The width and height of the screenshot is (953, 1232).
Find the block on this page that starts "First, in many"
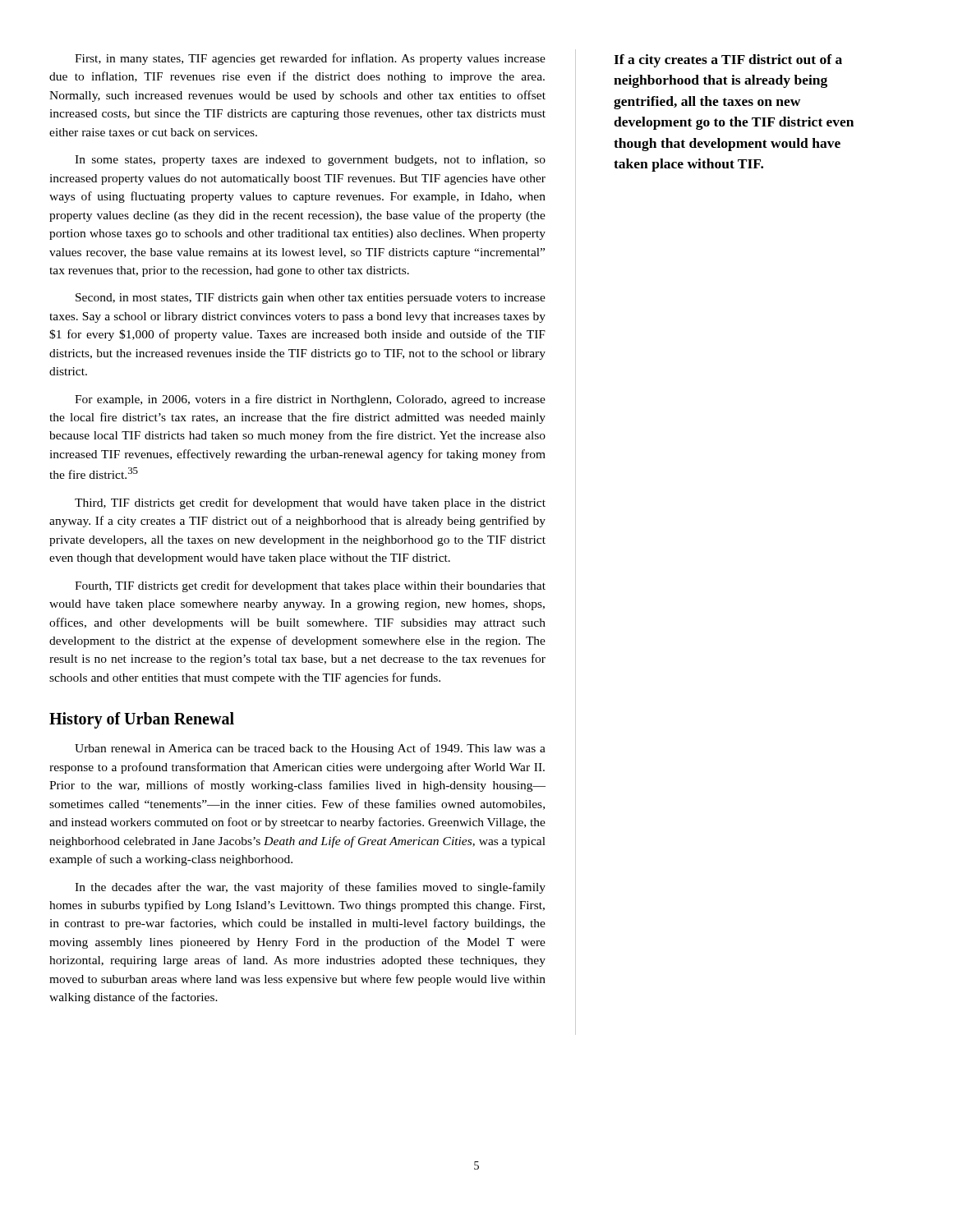pos(297,368)
